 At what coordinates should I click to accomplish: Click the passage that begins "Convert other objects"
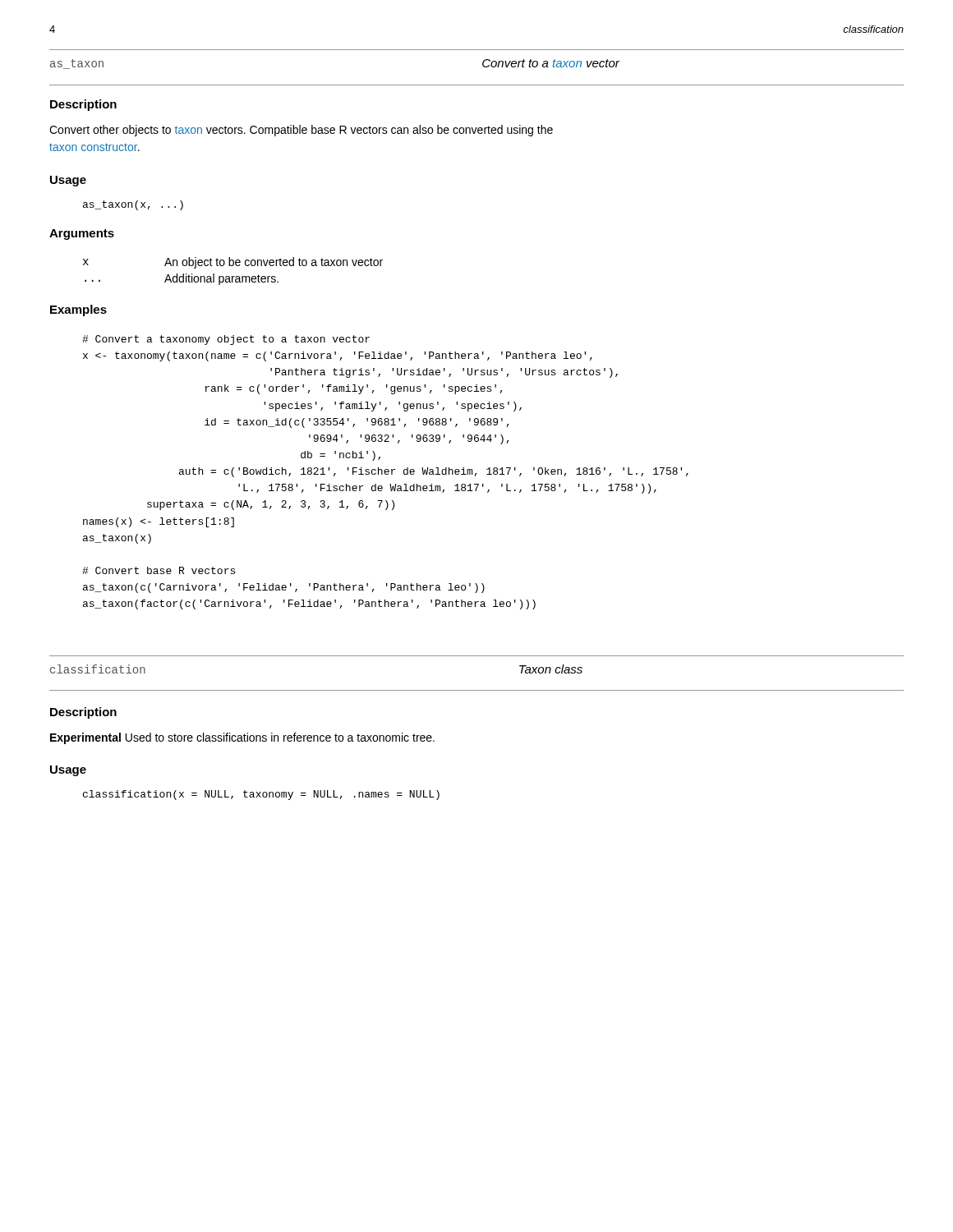[x=476, y=139]
